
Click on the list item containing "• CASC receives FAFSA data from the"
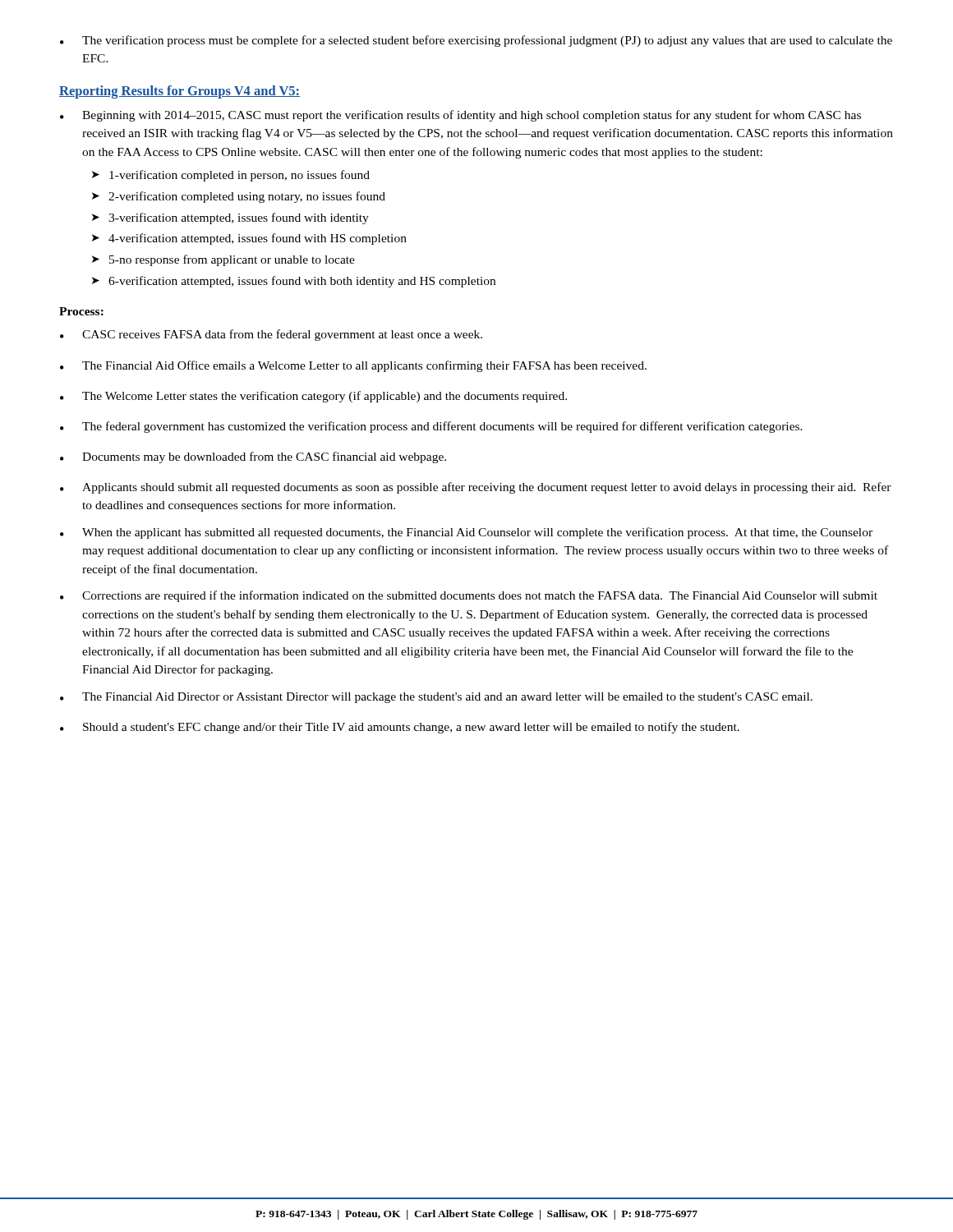tap(476, 337)
